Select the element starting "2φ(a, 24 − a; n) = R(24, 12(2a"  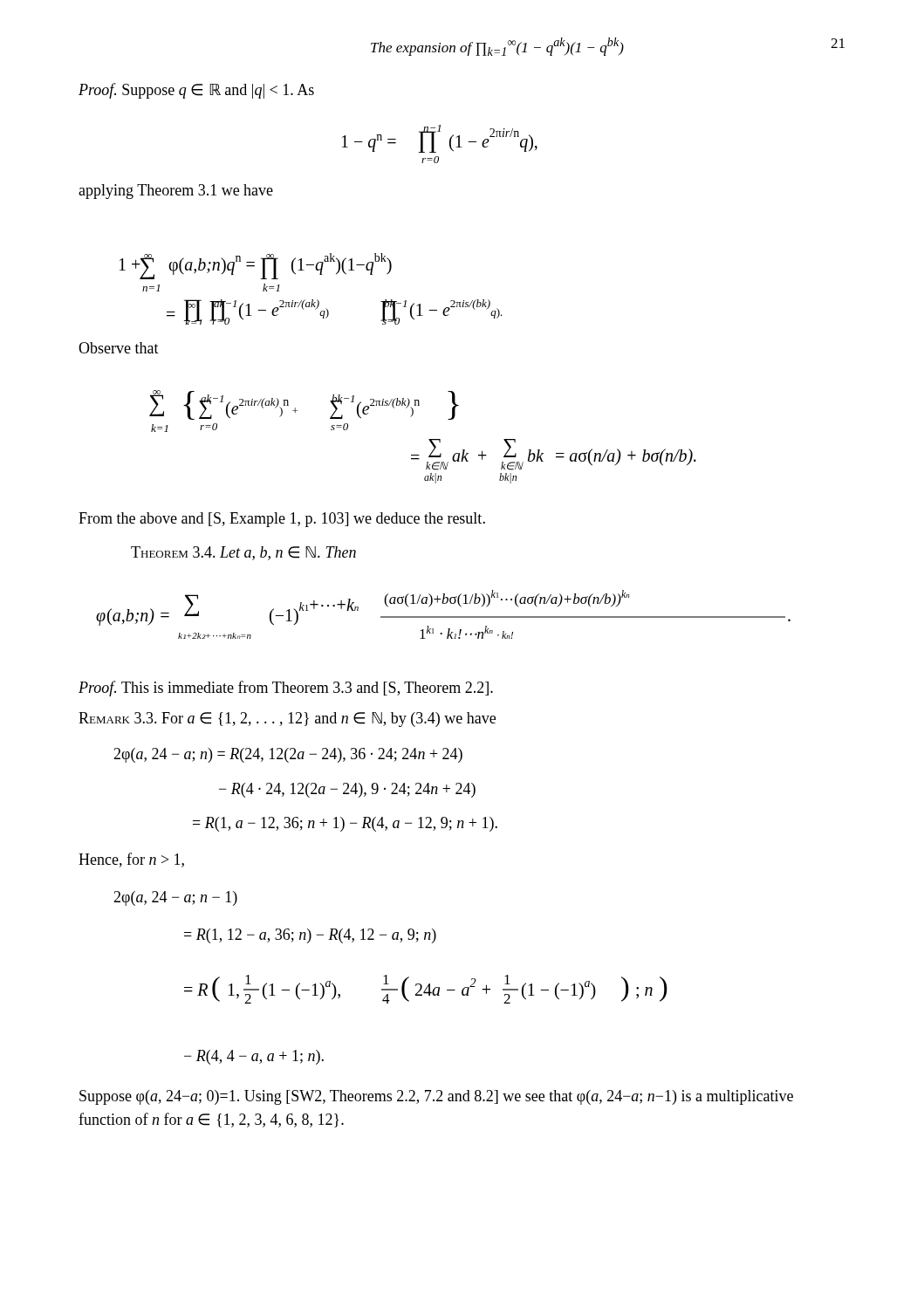click(x=479, y=789)
